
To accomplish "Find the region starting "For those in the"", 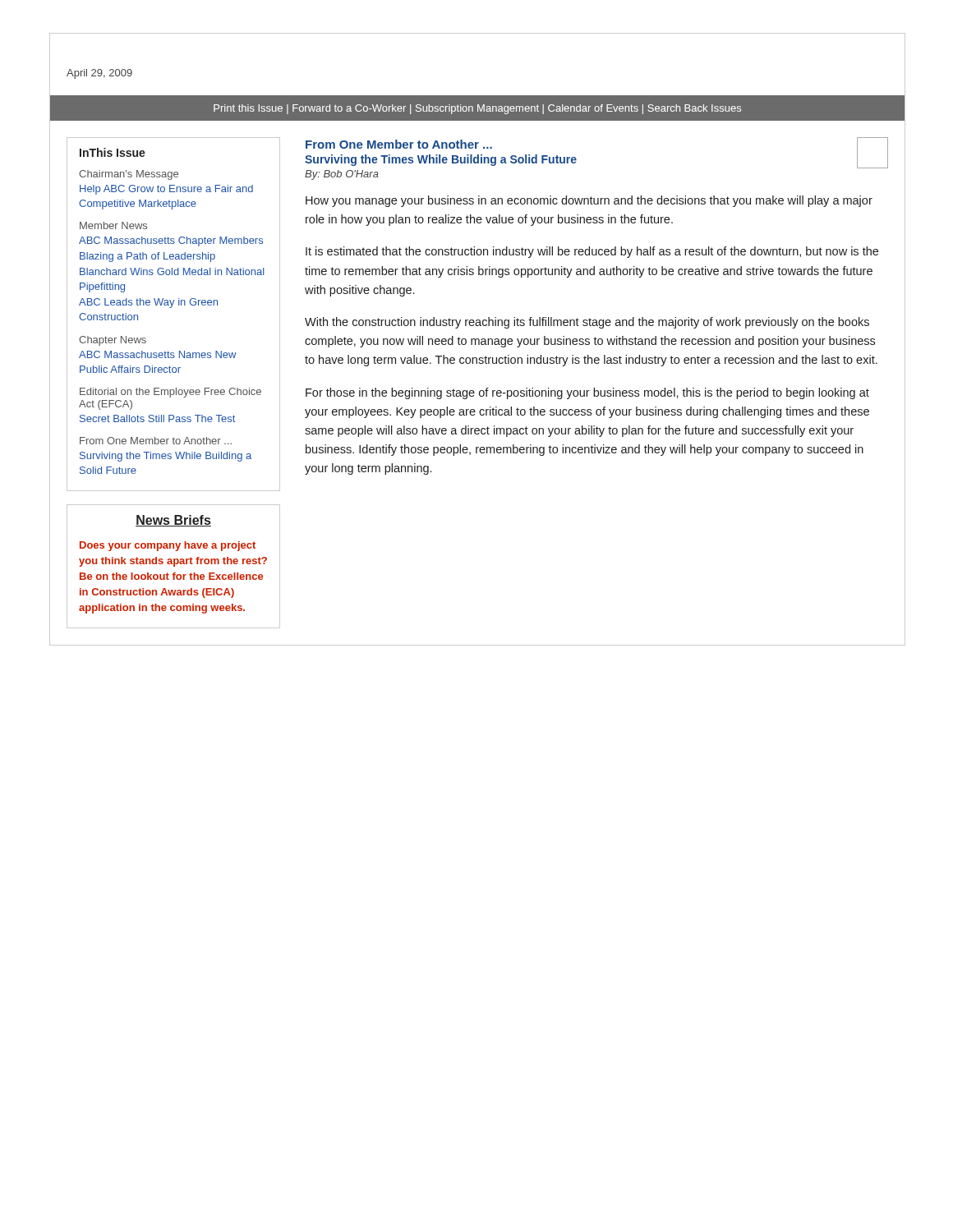I will point(587,430).
